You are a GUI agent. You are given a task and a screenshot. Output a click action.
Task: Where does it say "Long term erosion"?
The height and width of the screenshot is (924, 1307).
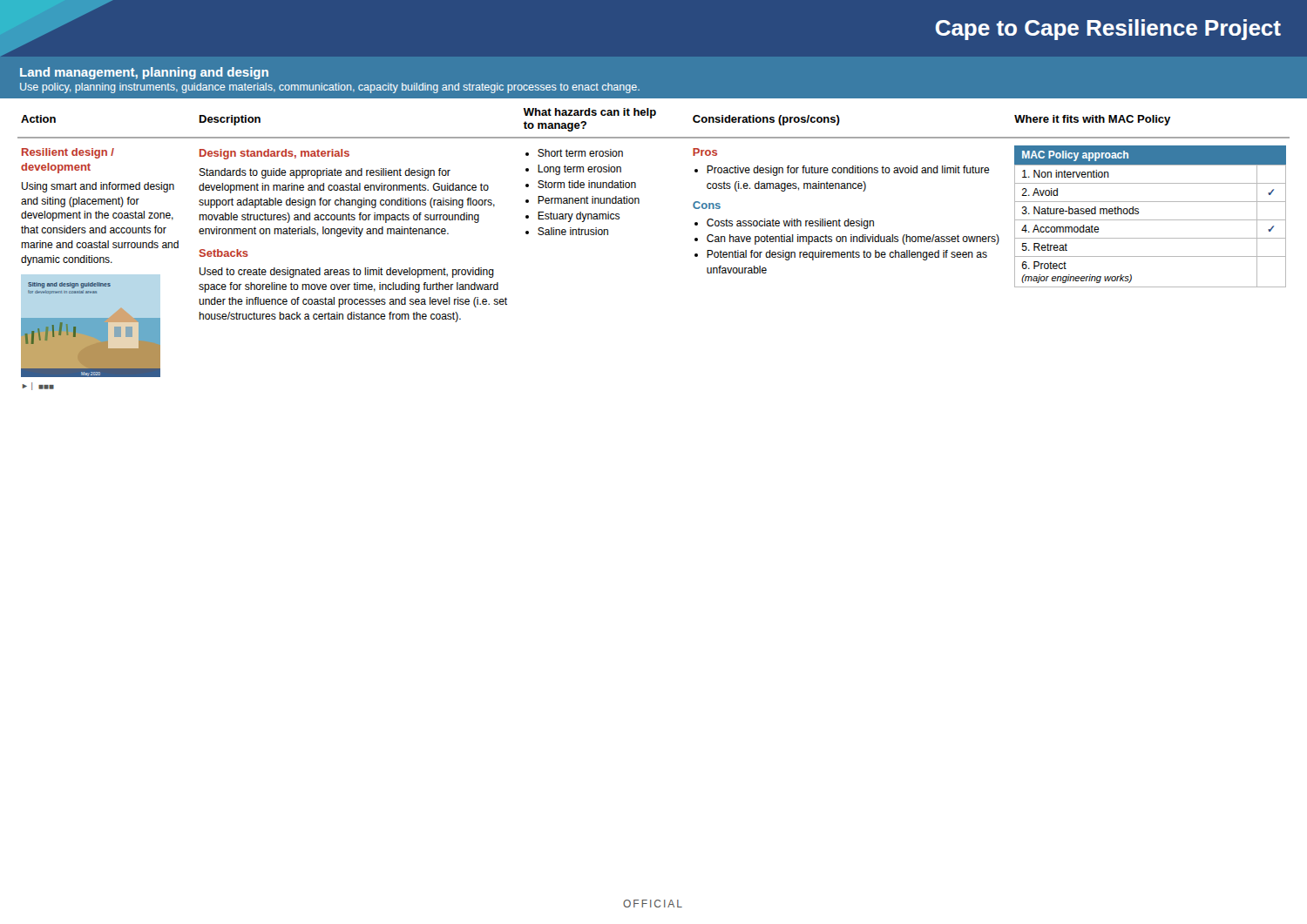pos(579,169)
